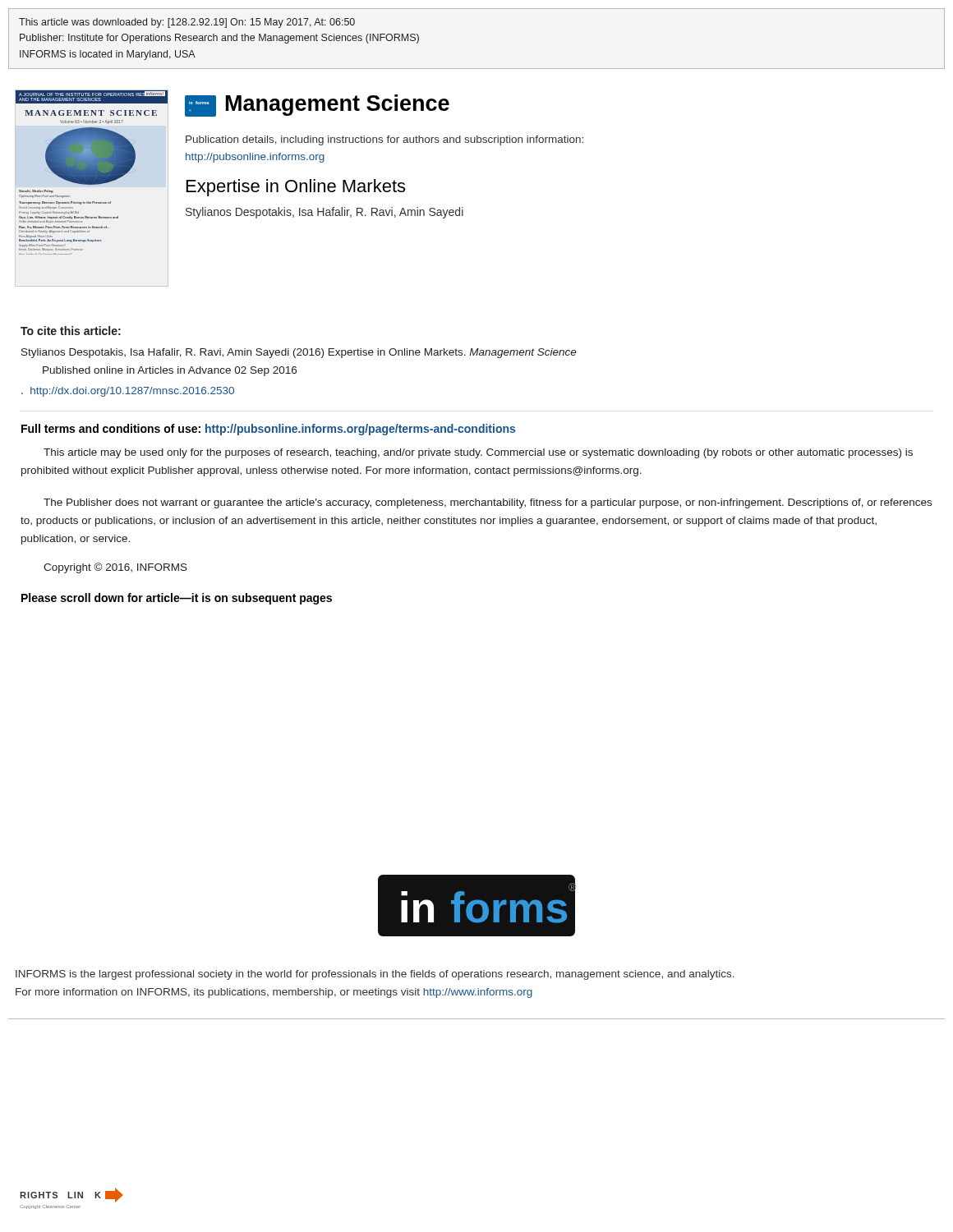
Task: Click on the element starting "Copyright © 2016, INFORMS"
Action: pos(115,567)
